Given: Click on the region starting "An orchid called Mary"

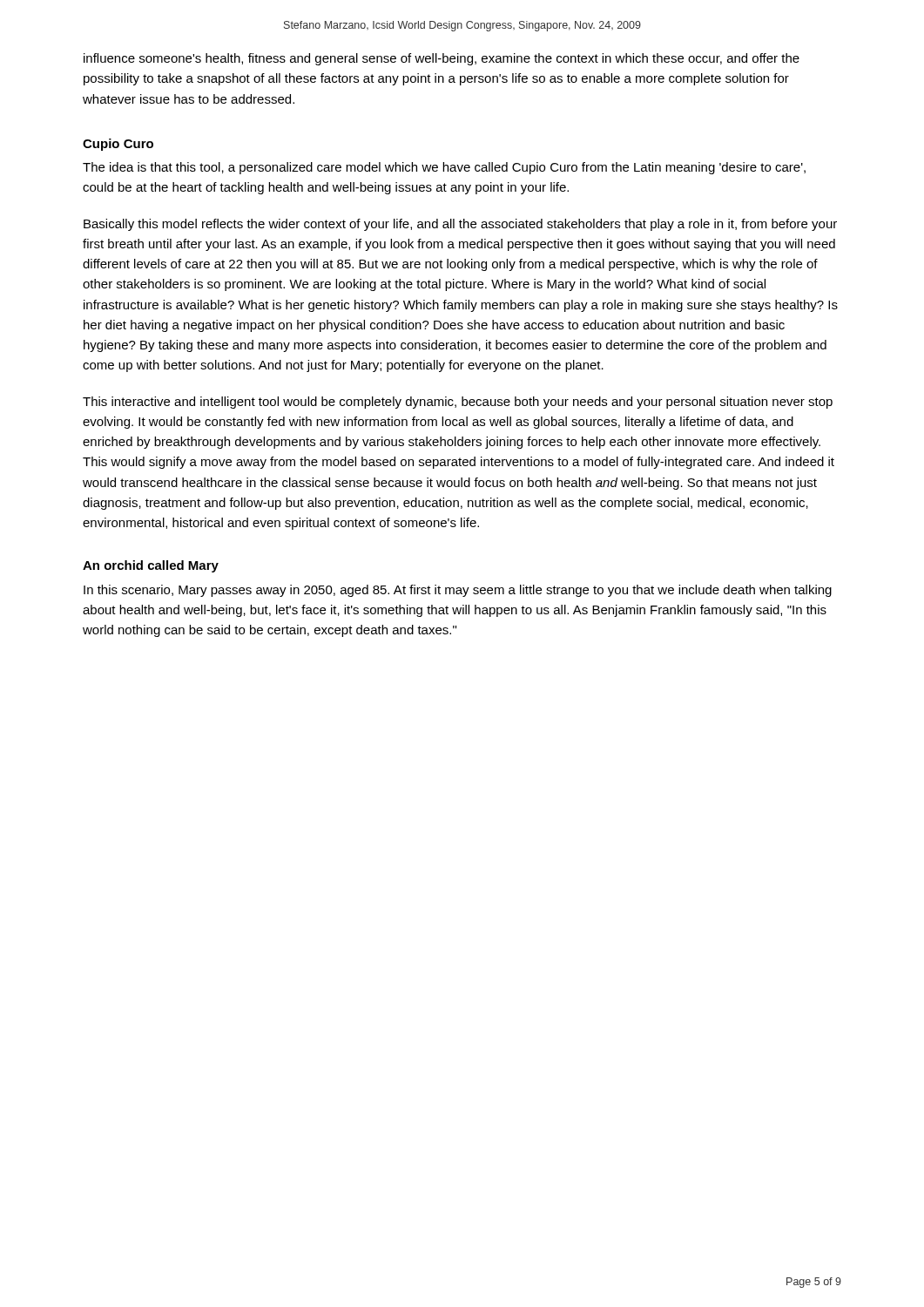Looking at the screenshot, I should pos(151,565).
